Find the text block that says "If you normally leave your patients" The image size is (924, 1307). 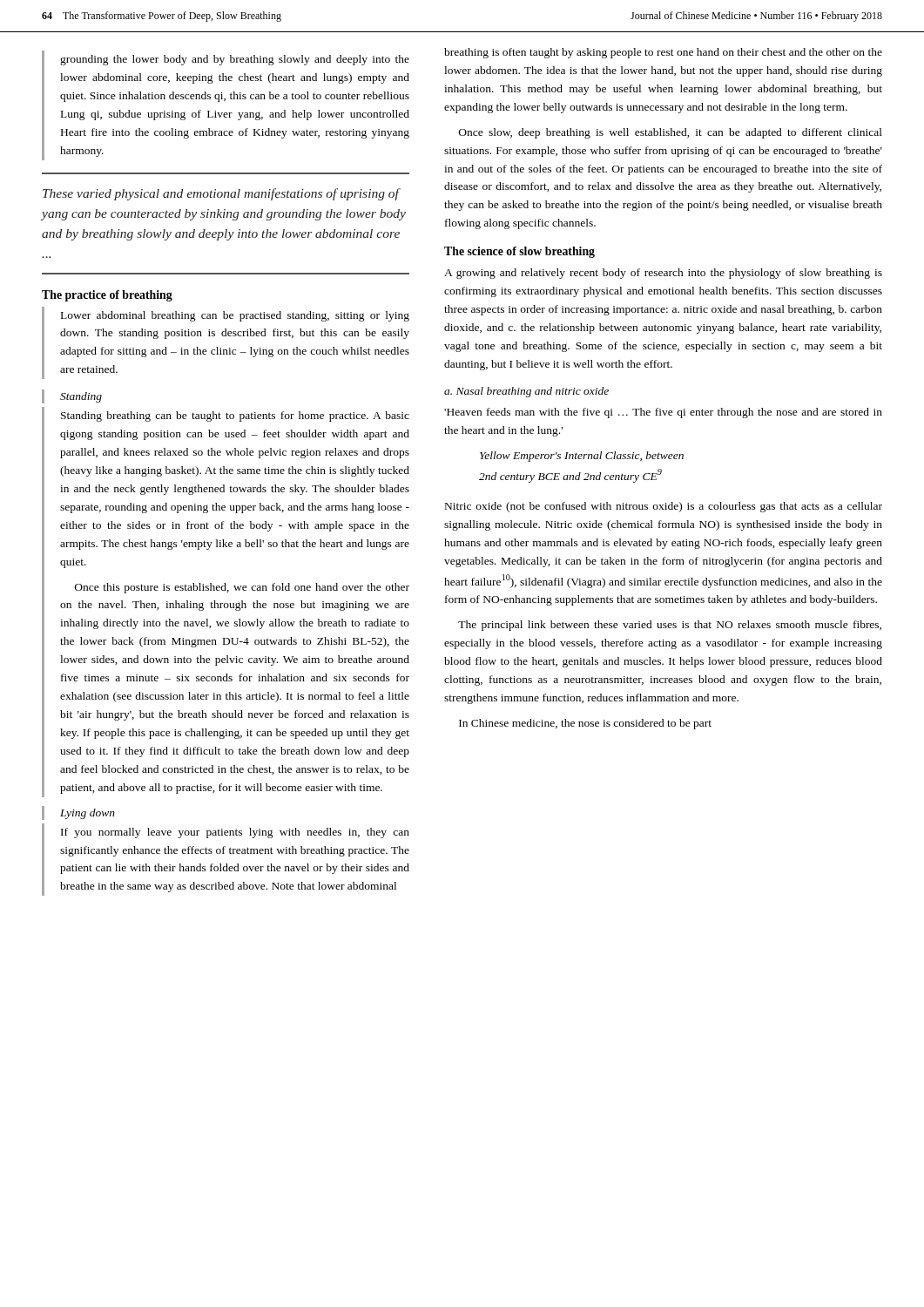tap(235, 859)
